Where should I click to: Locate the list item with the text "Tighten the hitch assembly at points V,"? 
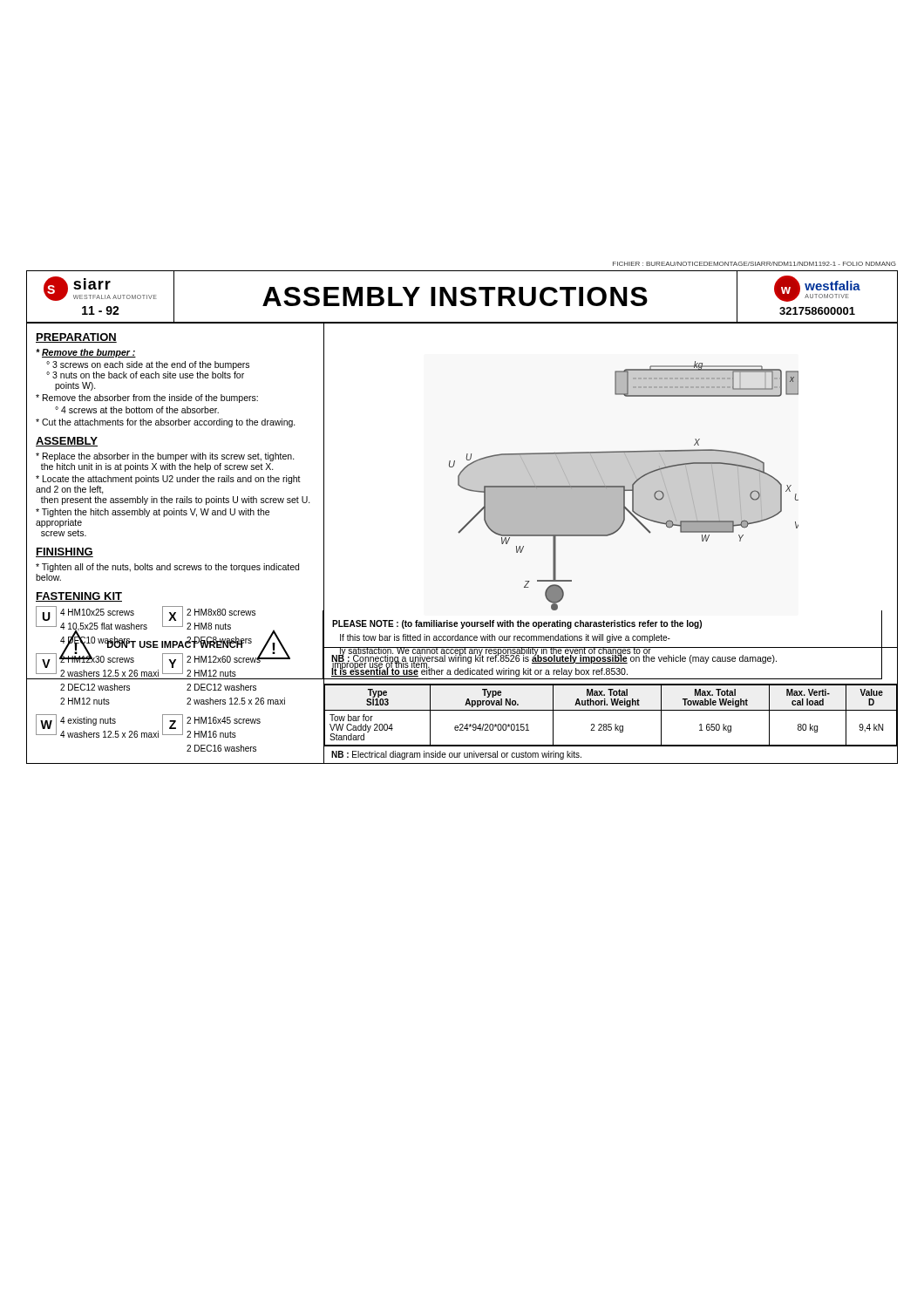click(x=153, y=522)
